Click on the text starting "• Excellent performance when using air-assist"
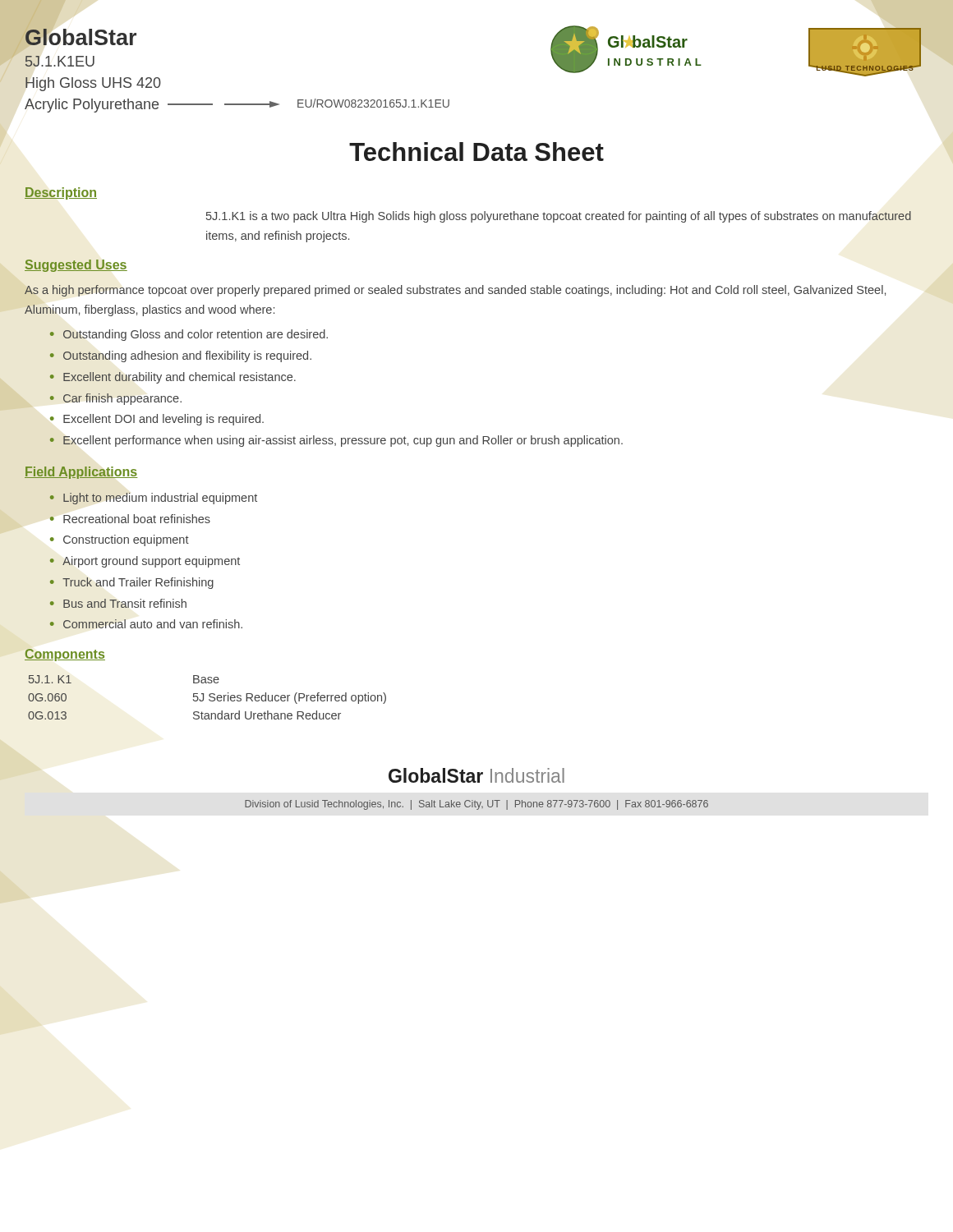This screenshot has height=1232, width=953. (336, 441)
